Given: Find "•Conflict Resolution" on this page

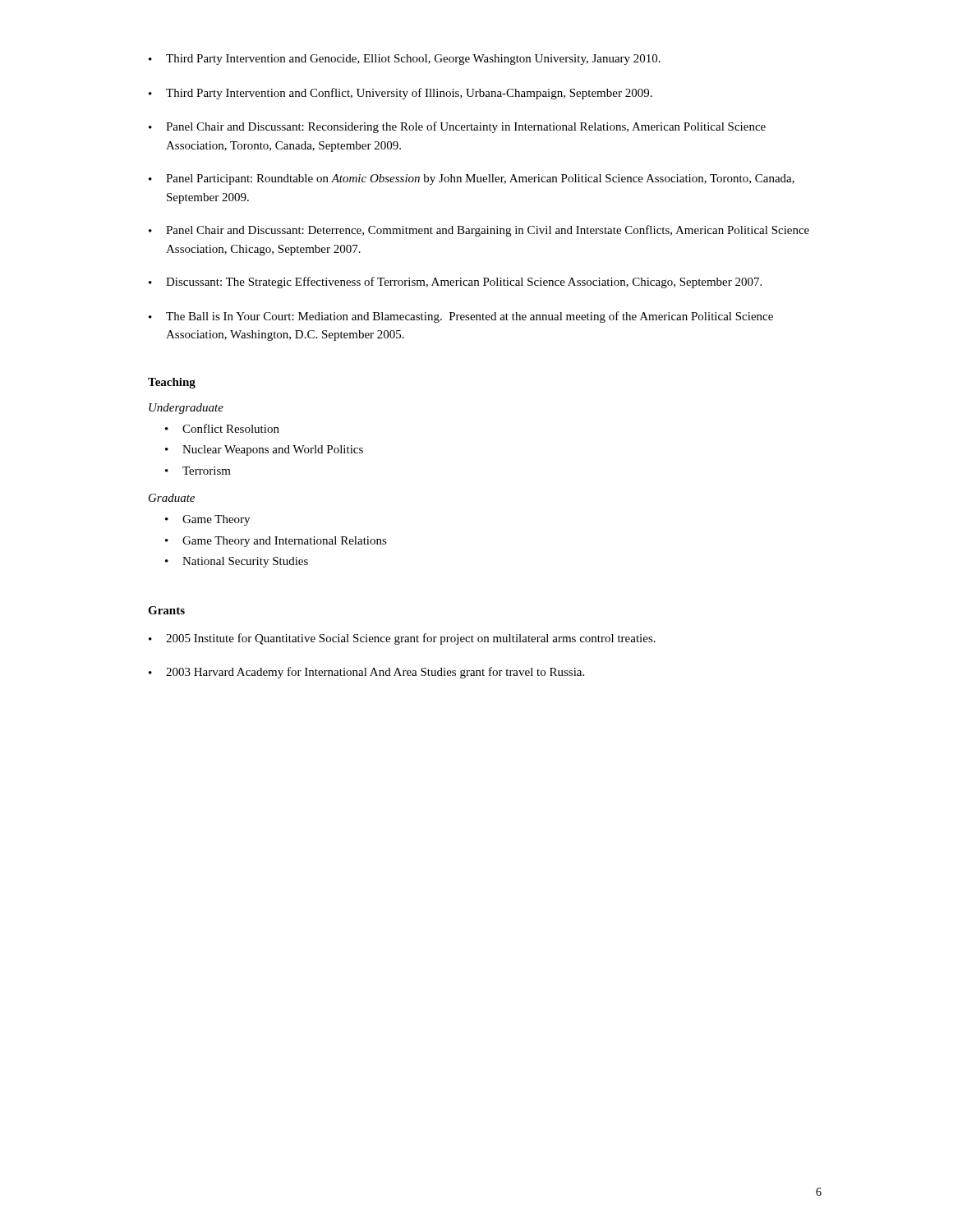Looking at the screenshot, I should coord(222,428).
